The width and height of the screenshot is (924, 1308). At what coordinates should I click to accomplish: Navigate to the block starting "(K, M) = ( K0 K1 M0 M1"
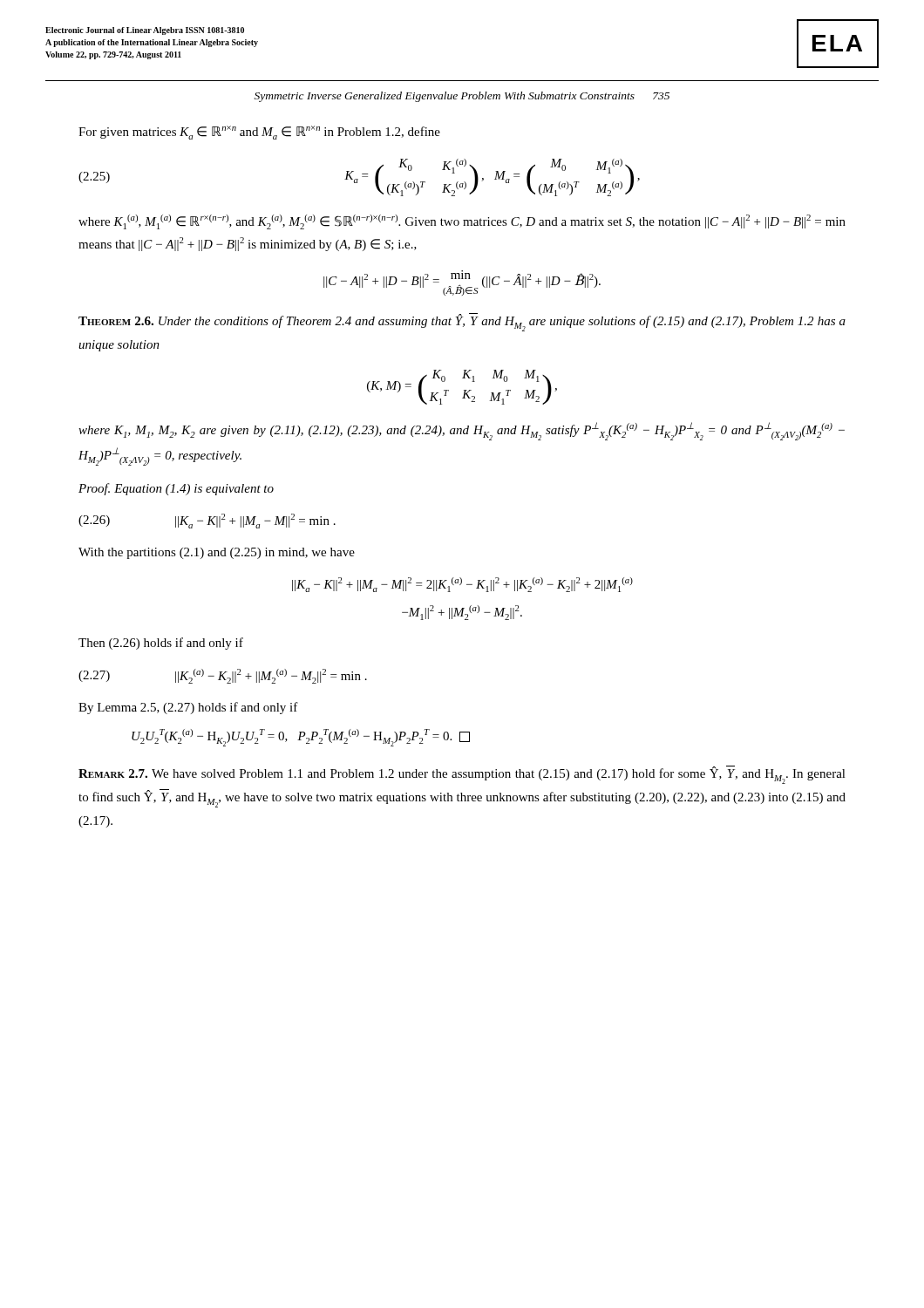(462, 387)
